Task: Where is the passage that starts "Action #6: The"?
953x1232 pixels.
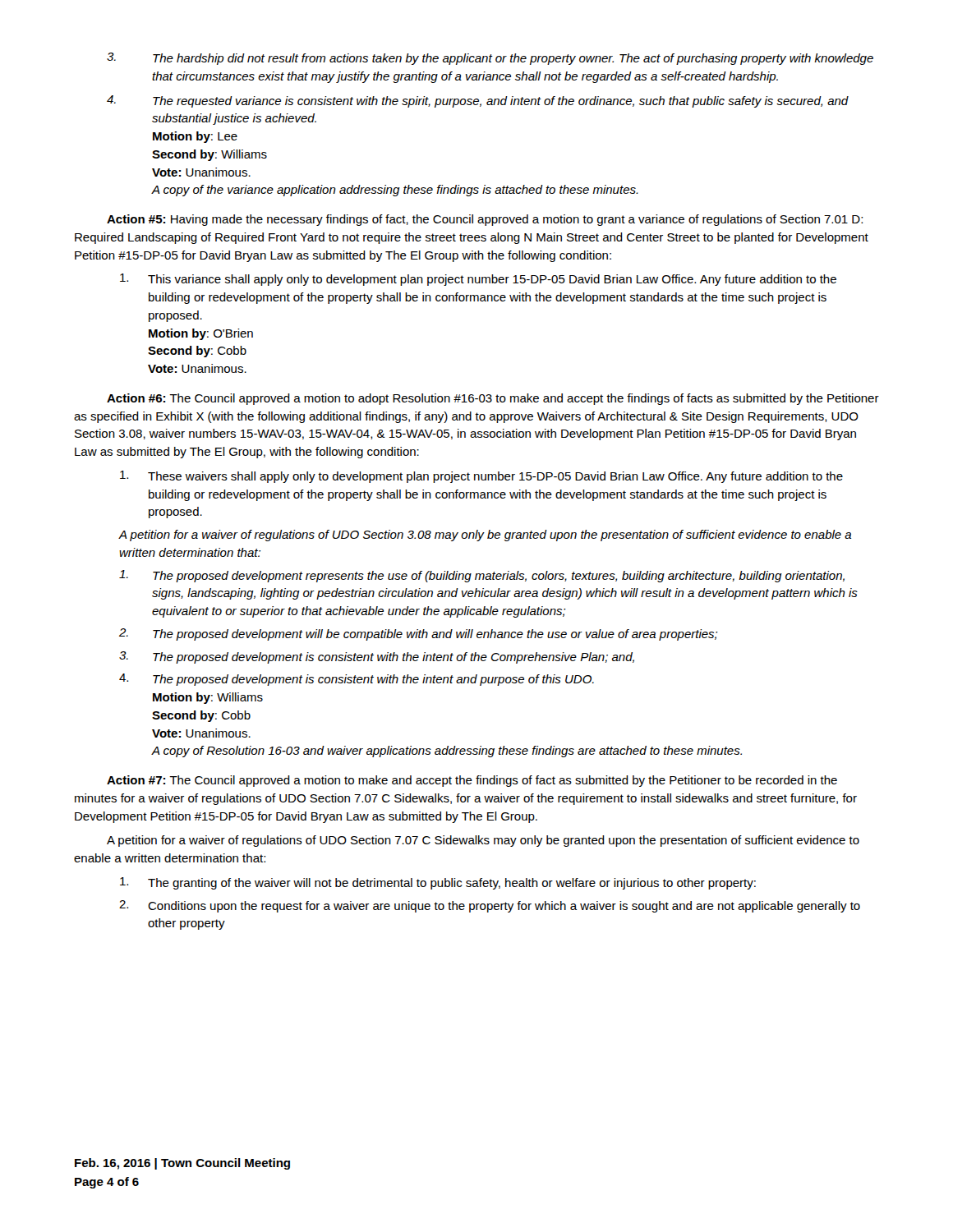Action: pos(476,425)
